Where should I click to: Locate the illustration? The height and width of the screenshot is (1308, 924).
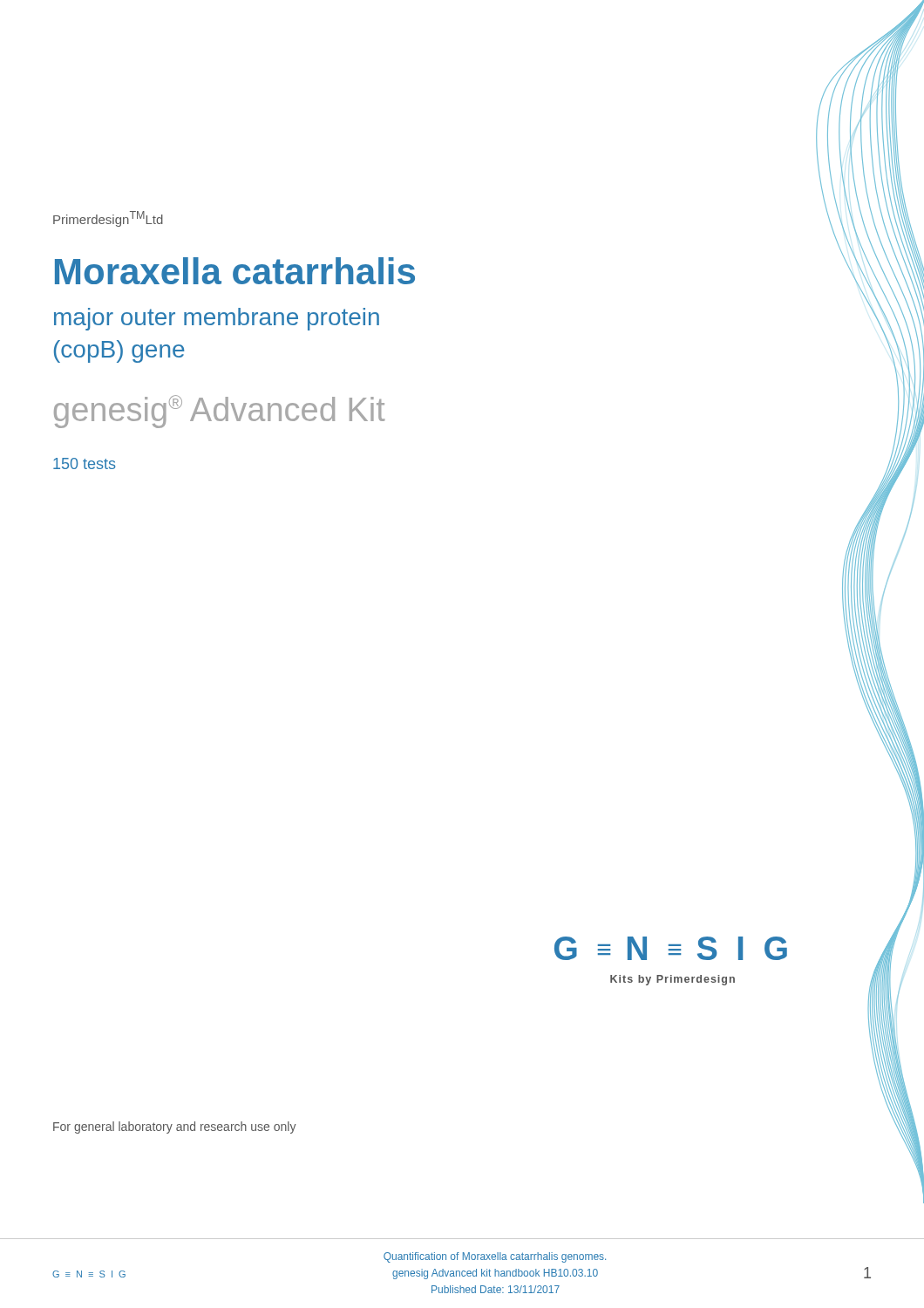tap(741, 602)
